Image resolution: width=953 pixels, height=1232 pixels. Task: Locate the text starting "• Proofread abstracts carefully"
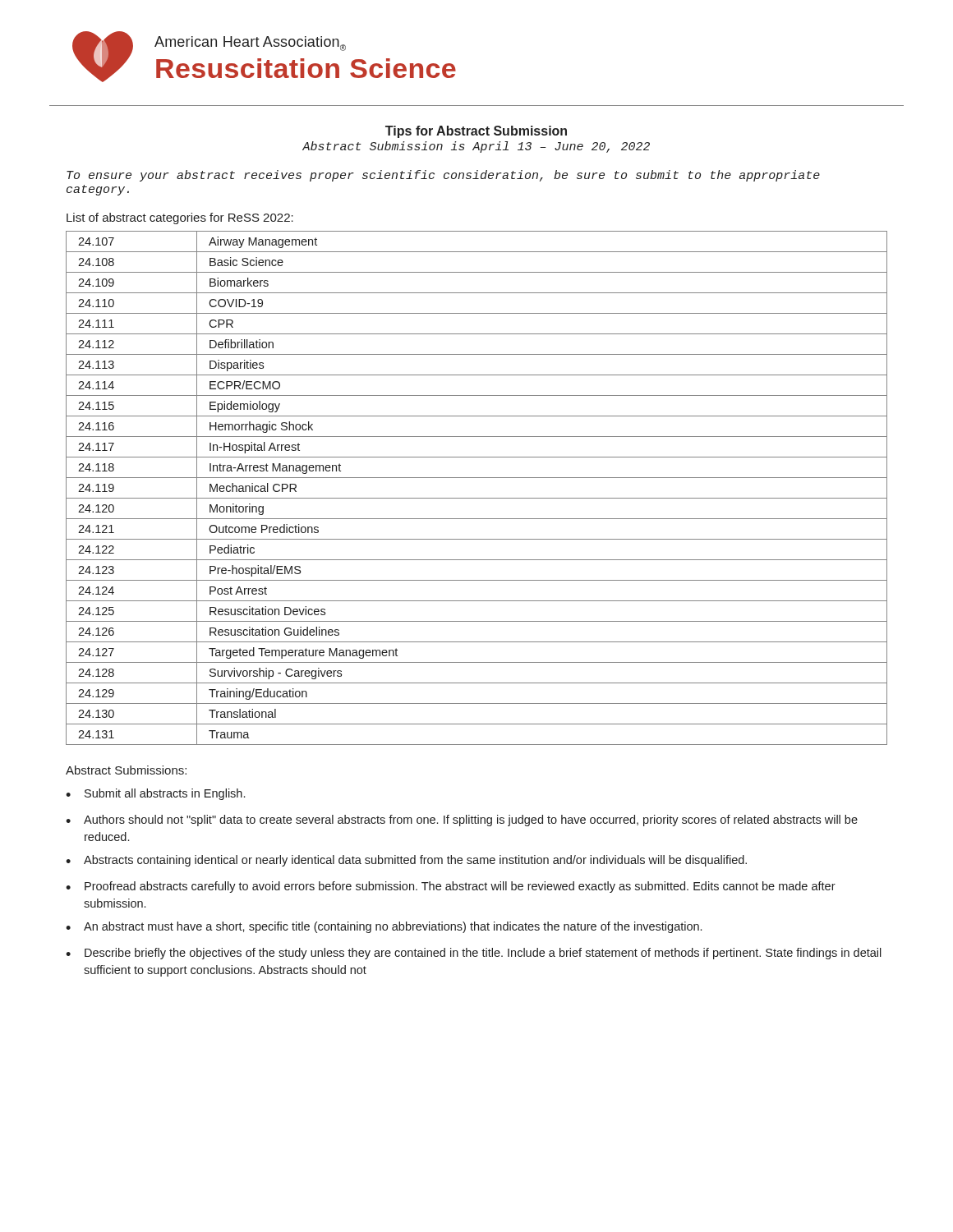coord(476,895)
